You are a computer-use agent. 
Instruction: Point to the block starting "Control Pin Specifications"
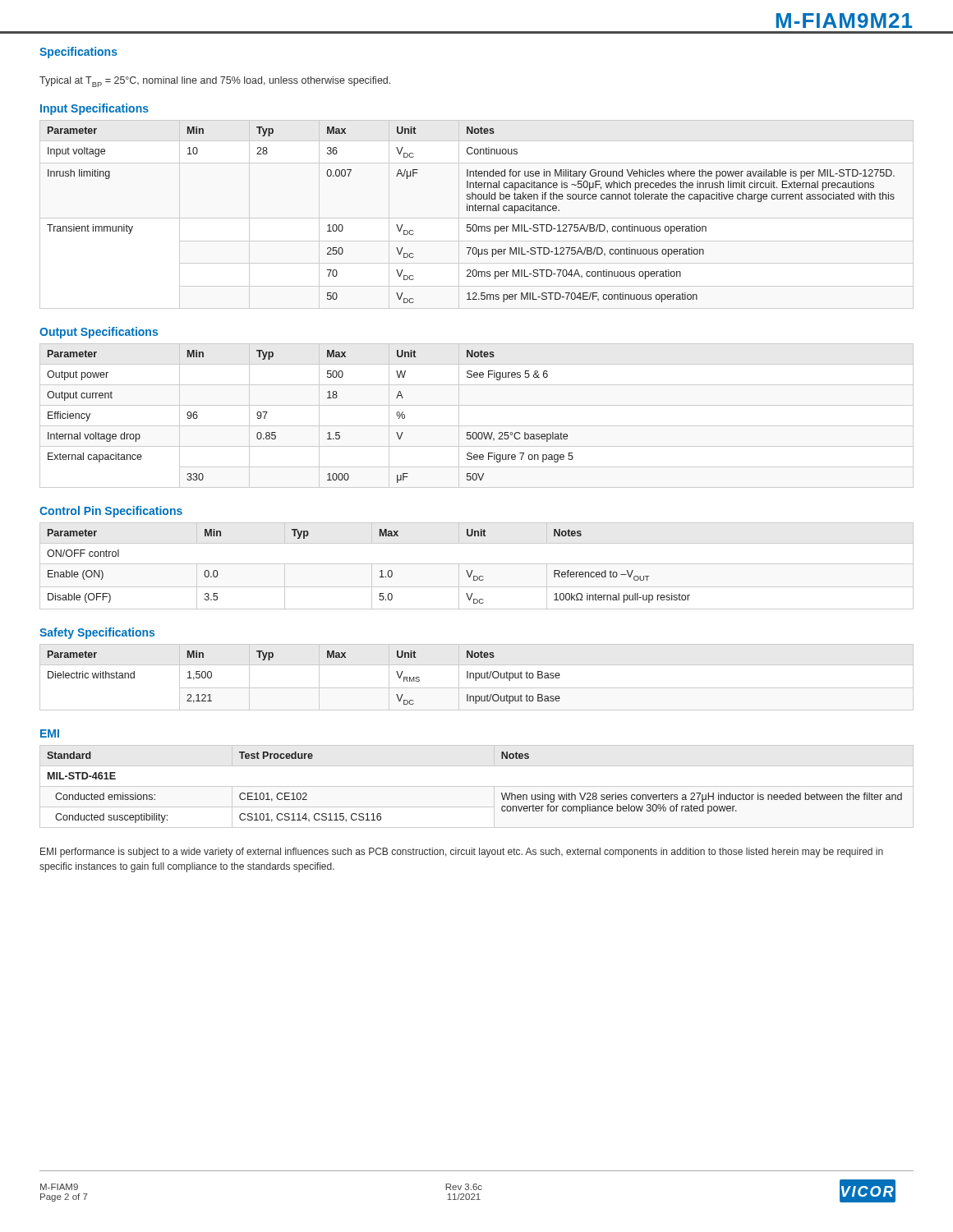click(x=111, y=511)
